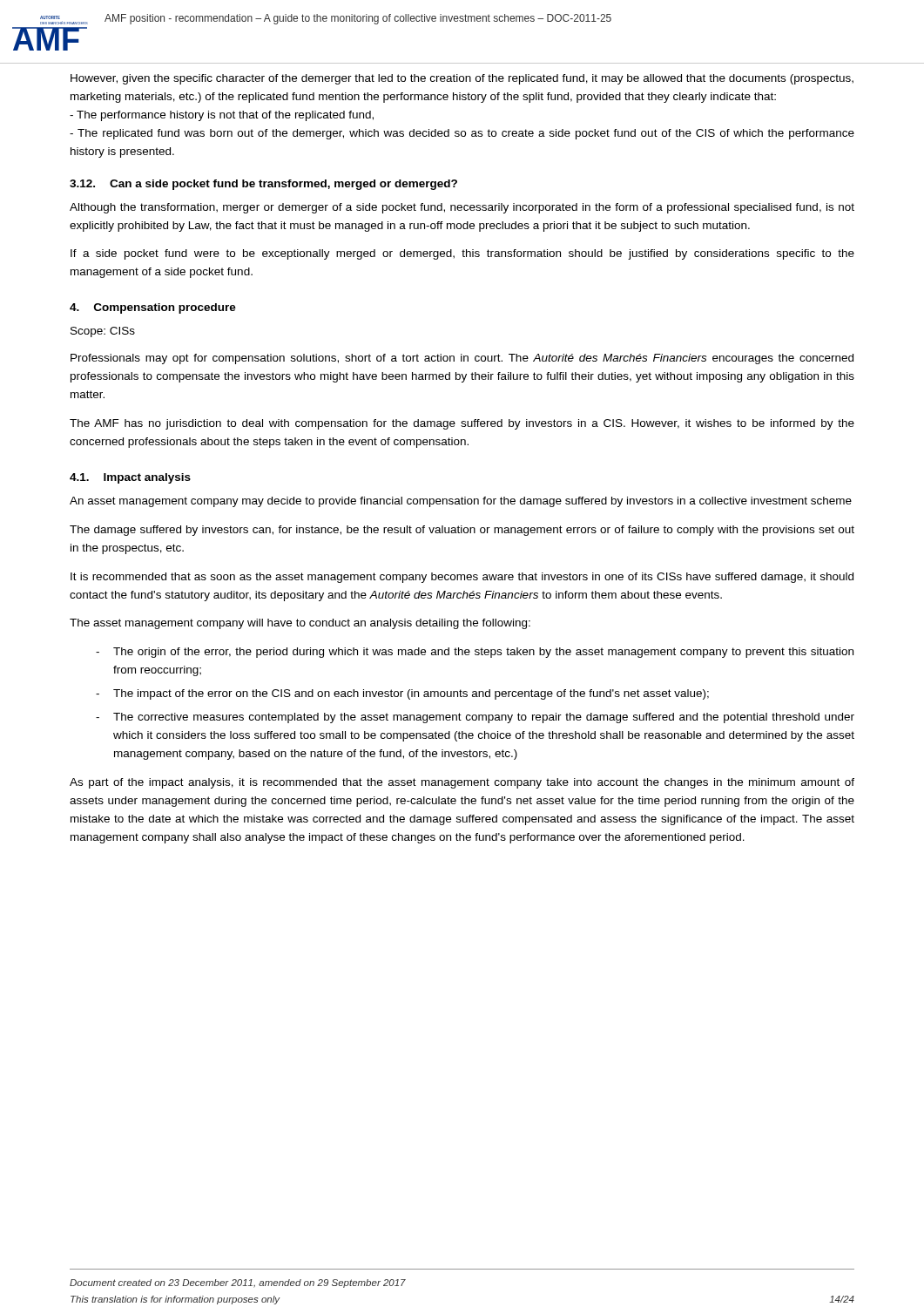Viewport: 924px width, 1307px height.
Task: Find the element starting "If a side pocket fund were to be"
Action: (462, 263)
